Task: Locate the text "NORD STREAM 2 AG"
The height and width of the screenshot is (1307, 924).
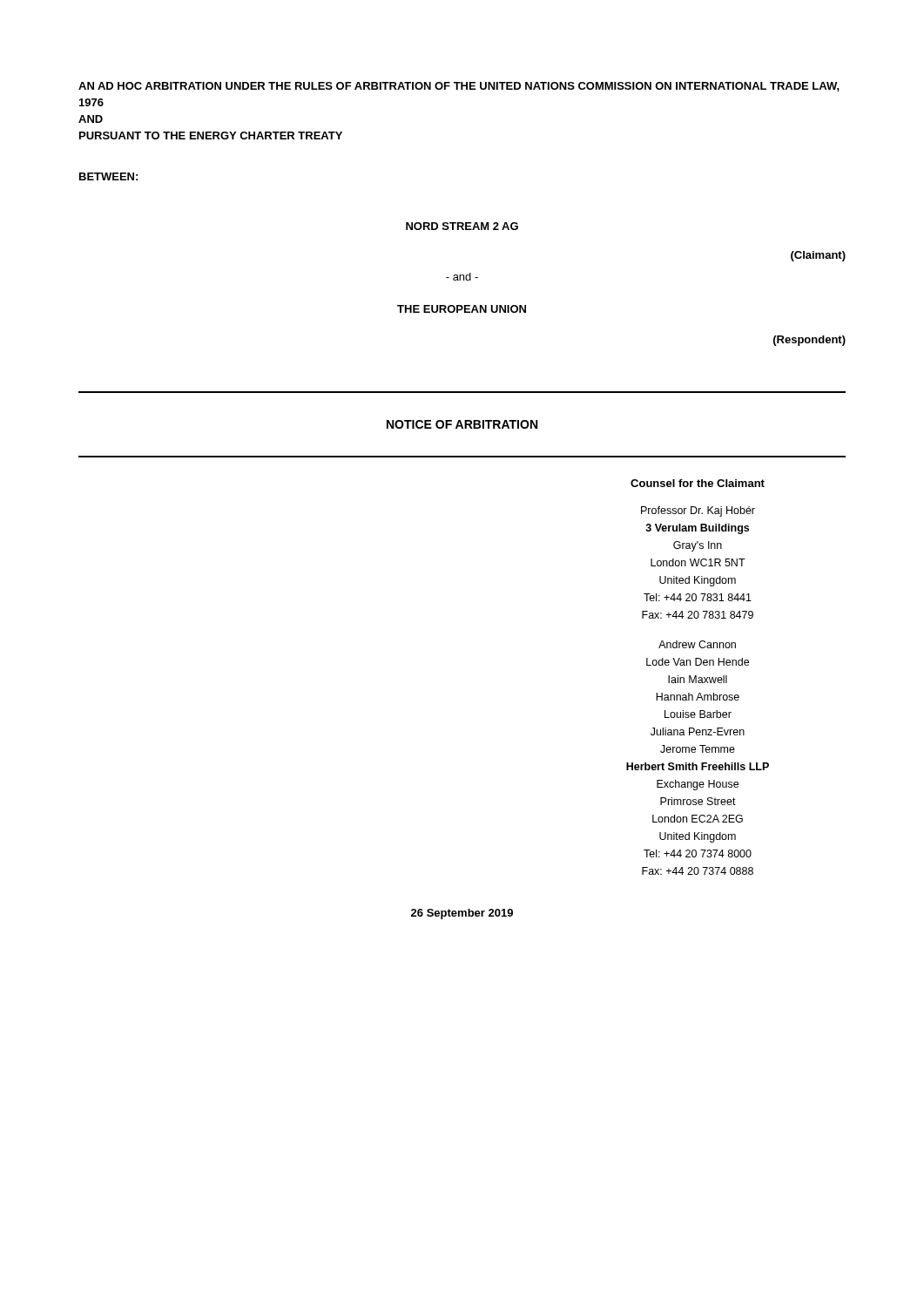Action: coord(462,226)
